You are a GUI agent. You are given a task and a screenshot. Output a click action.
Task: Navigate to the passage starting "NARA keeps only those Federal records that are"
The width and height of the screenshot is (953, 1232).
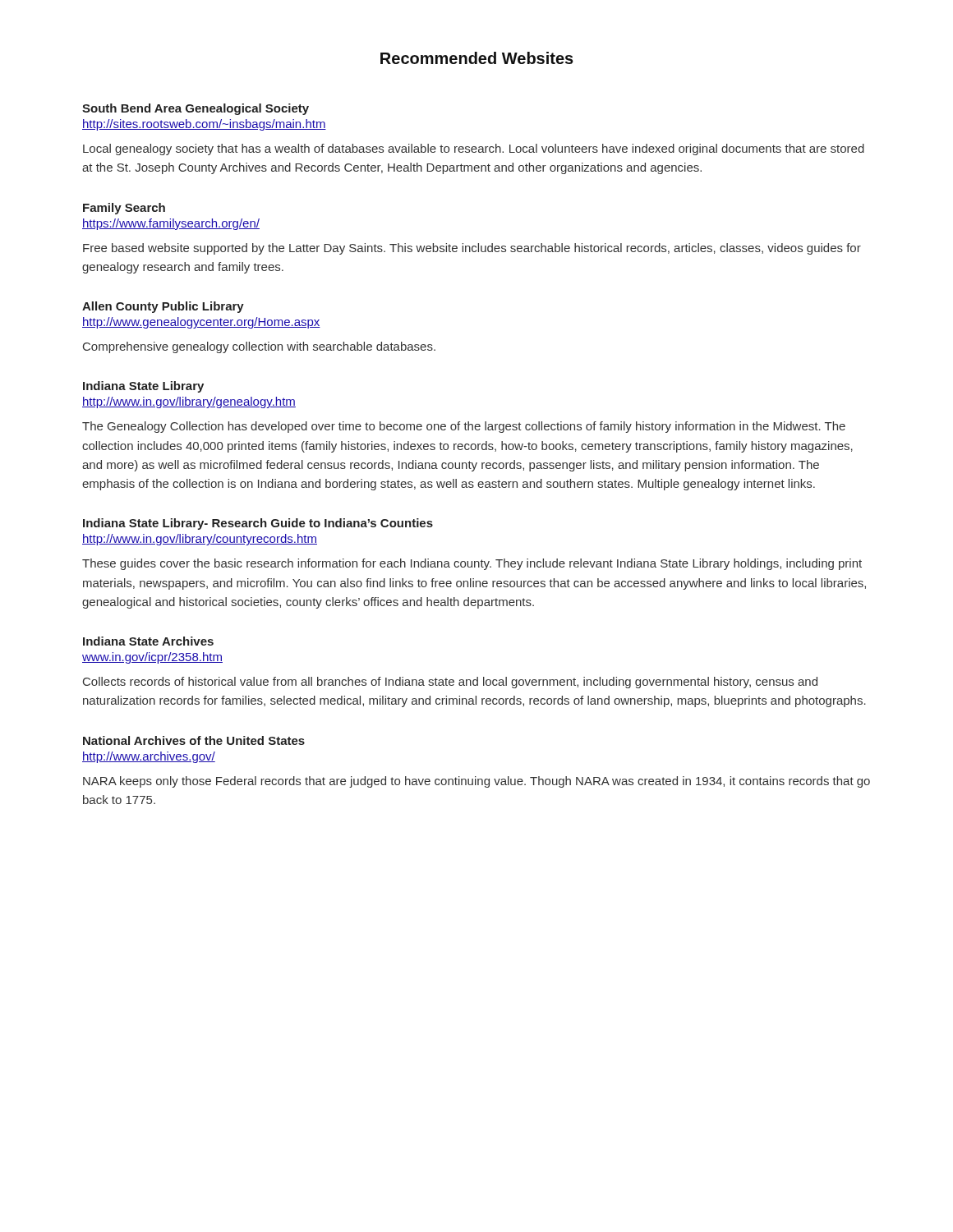click(476, 790)
